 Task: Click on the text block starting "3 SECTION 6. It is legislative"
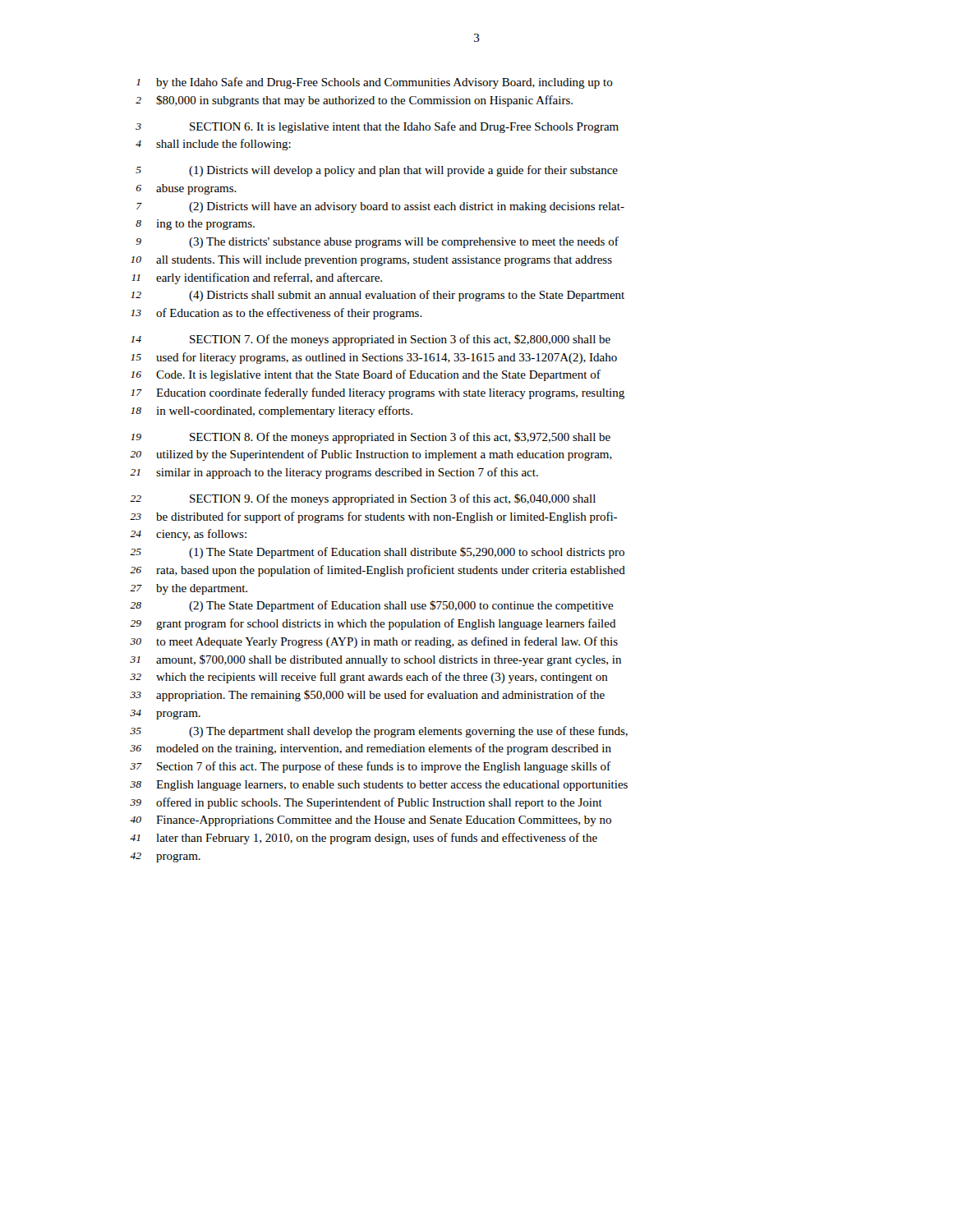(x=493, y=136)
